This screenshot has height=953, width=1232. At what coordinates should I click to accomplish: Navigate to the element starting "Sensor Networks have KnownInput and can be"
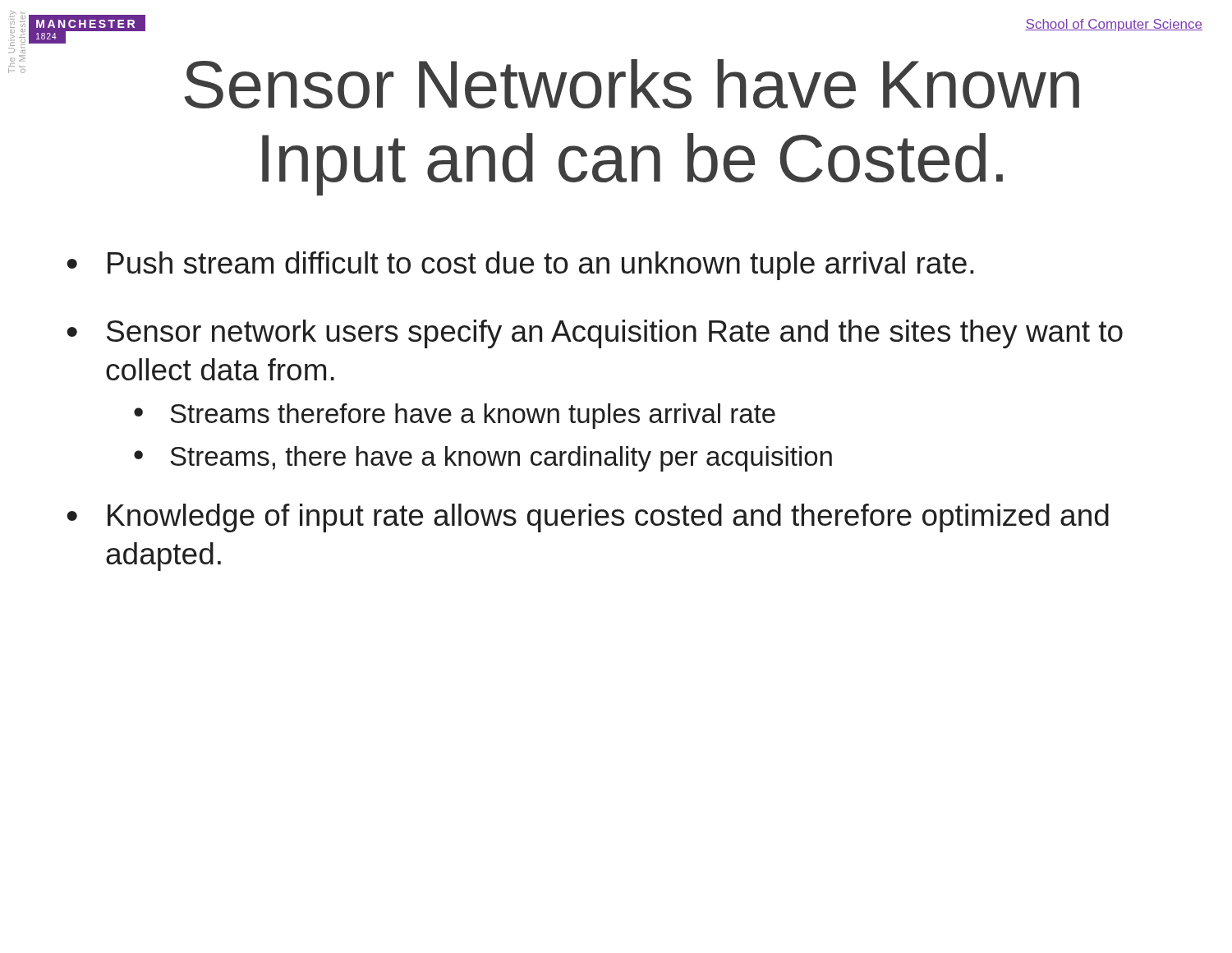click(632, 122)
